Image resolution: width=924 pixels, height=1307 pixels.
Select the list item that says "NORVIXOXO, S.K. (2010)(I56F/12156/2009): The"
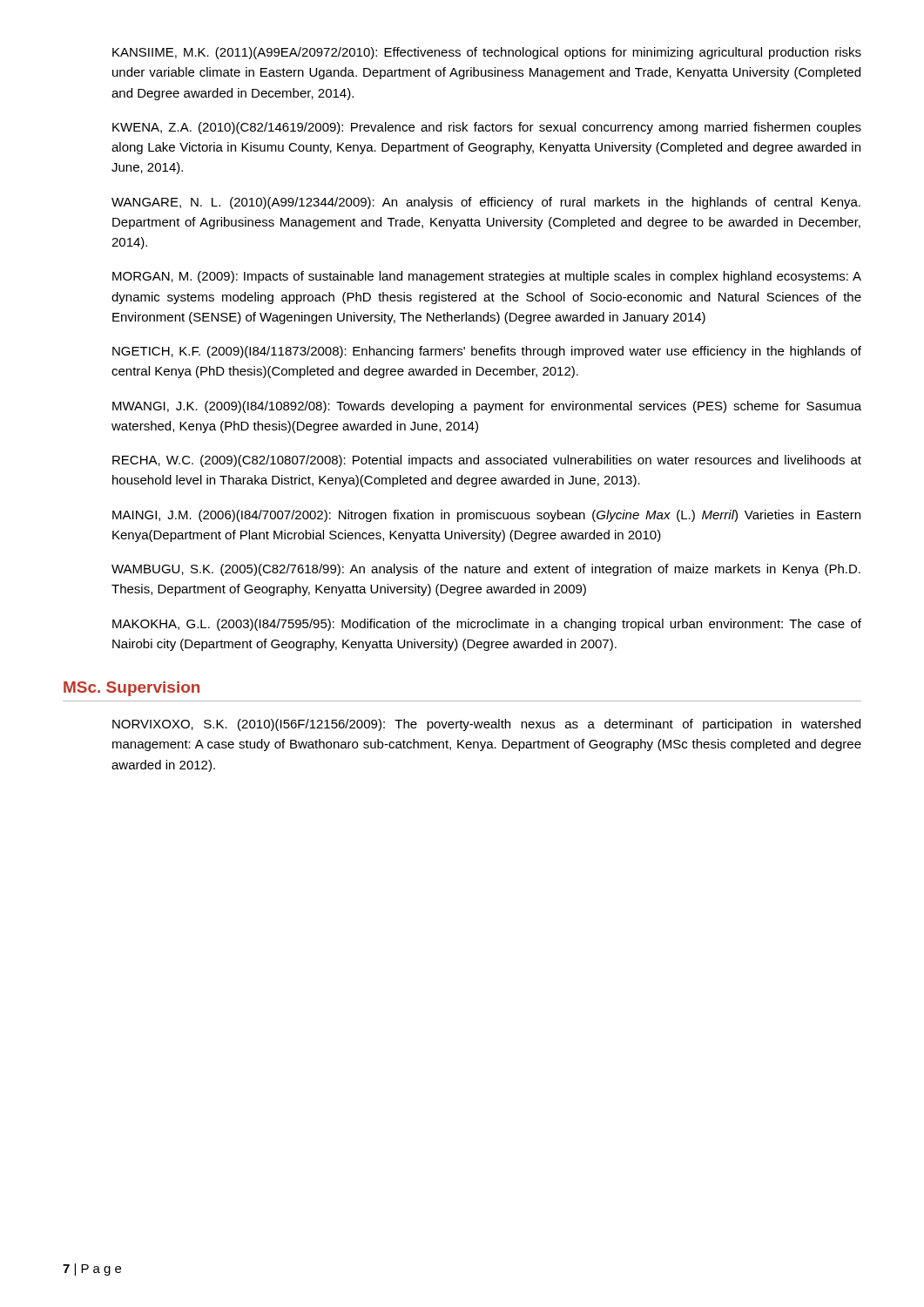(486, 744)
